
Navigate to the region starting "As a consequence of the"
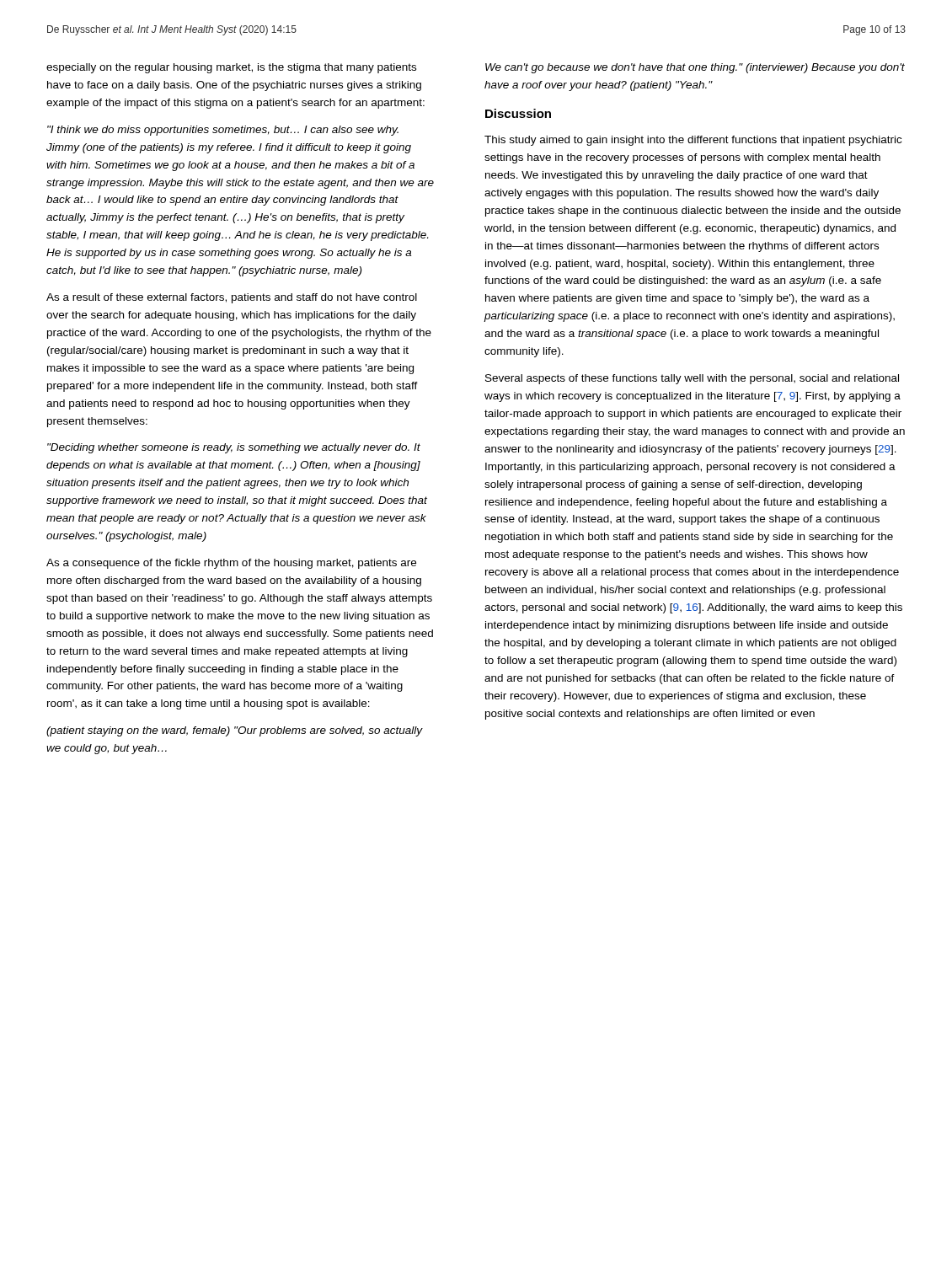(x=240, y=634)
